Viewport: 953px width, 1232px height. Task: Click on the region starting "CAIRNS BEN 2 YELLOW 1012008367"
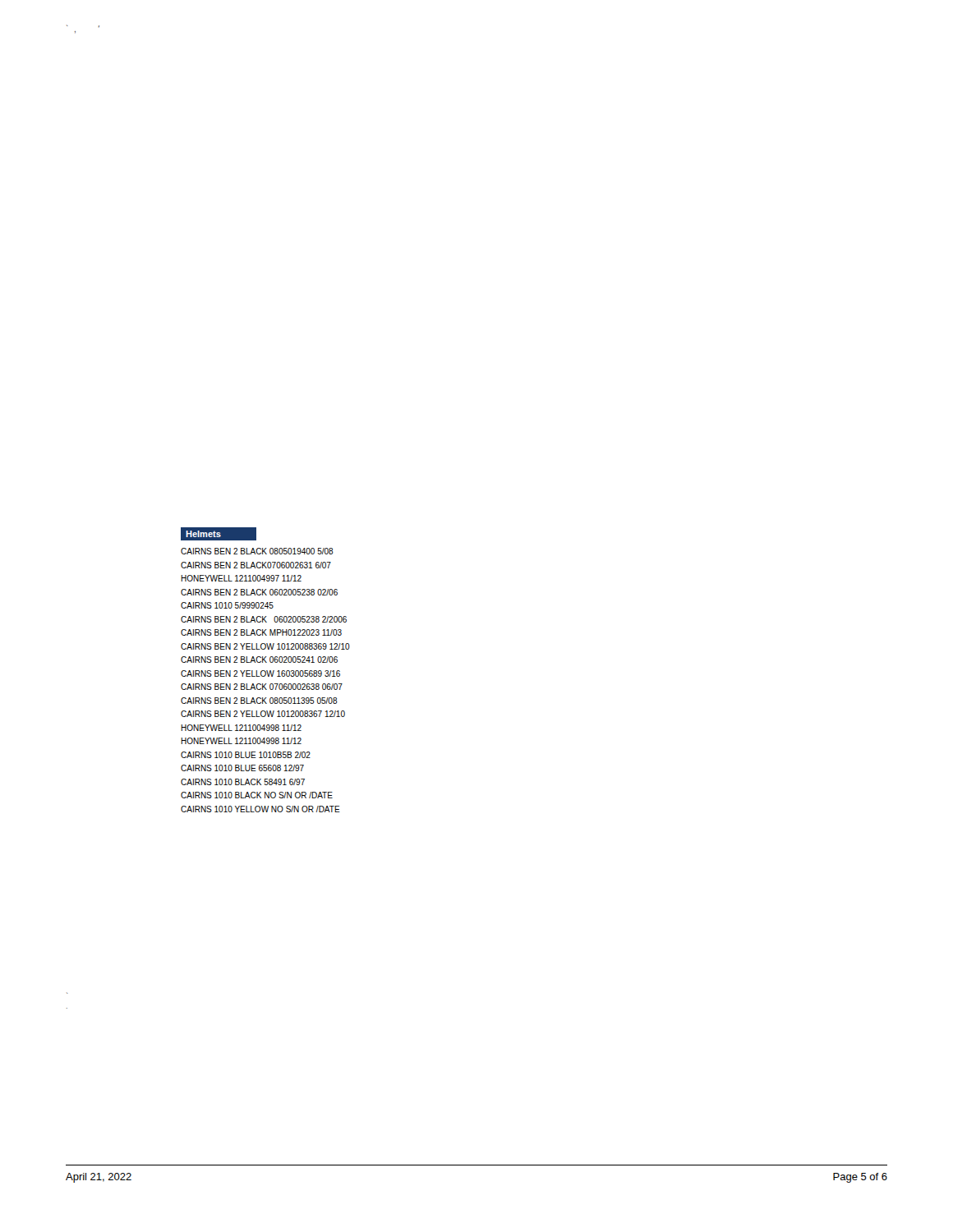[263, 714]
